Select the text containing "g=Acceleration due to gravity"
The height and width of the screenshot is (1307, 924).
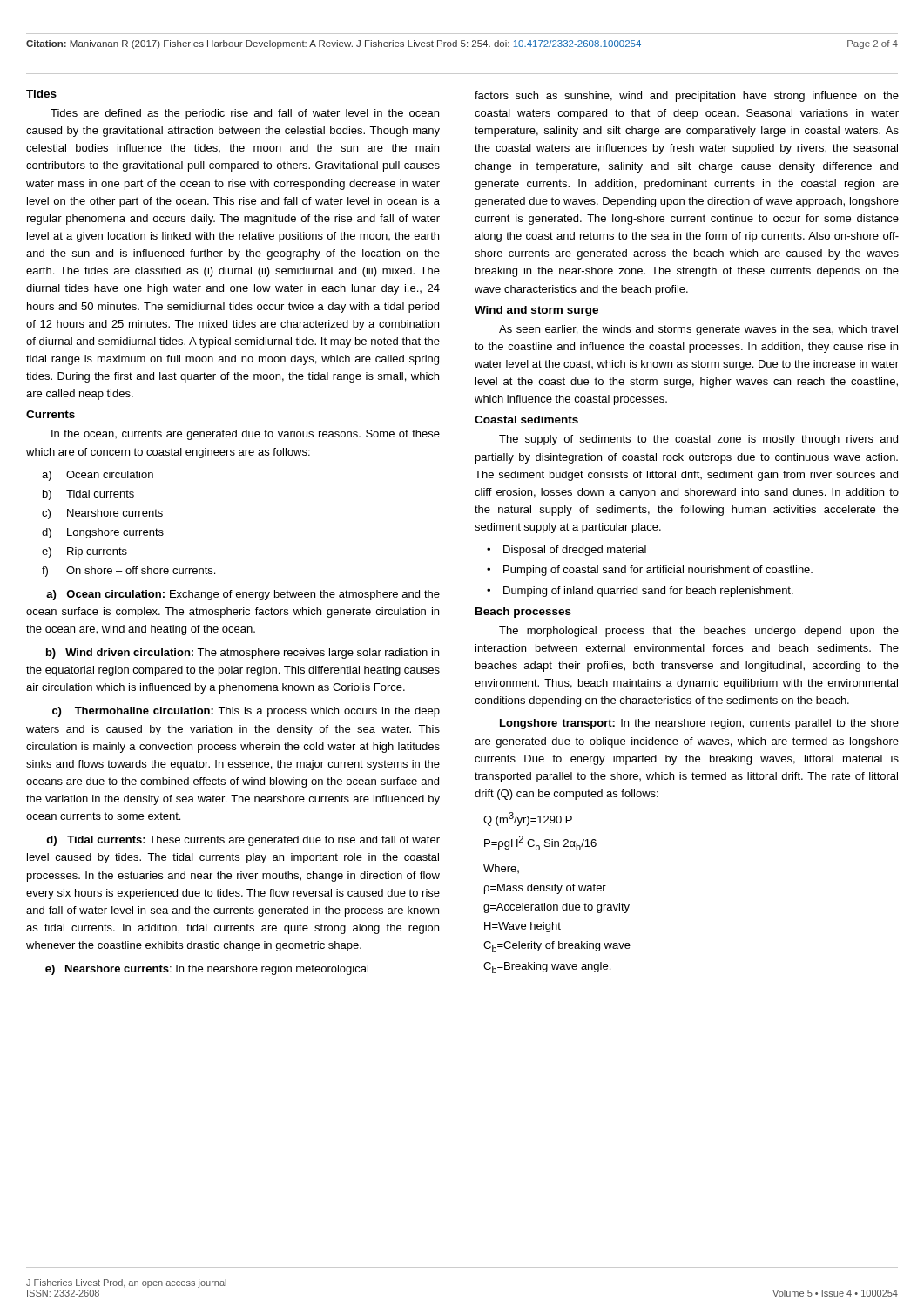[557, 907]
